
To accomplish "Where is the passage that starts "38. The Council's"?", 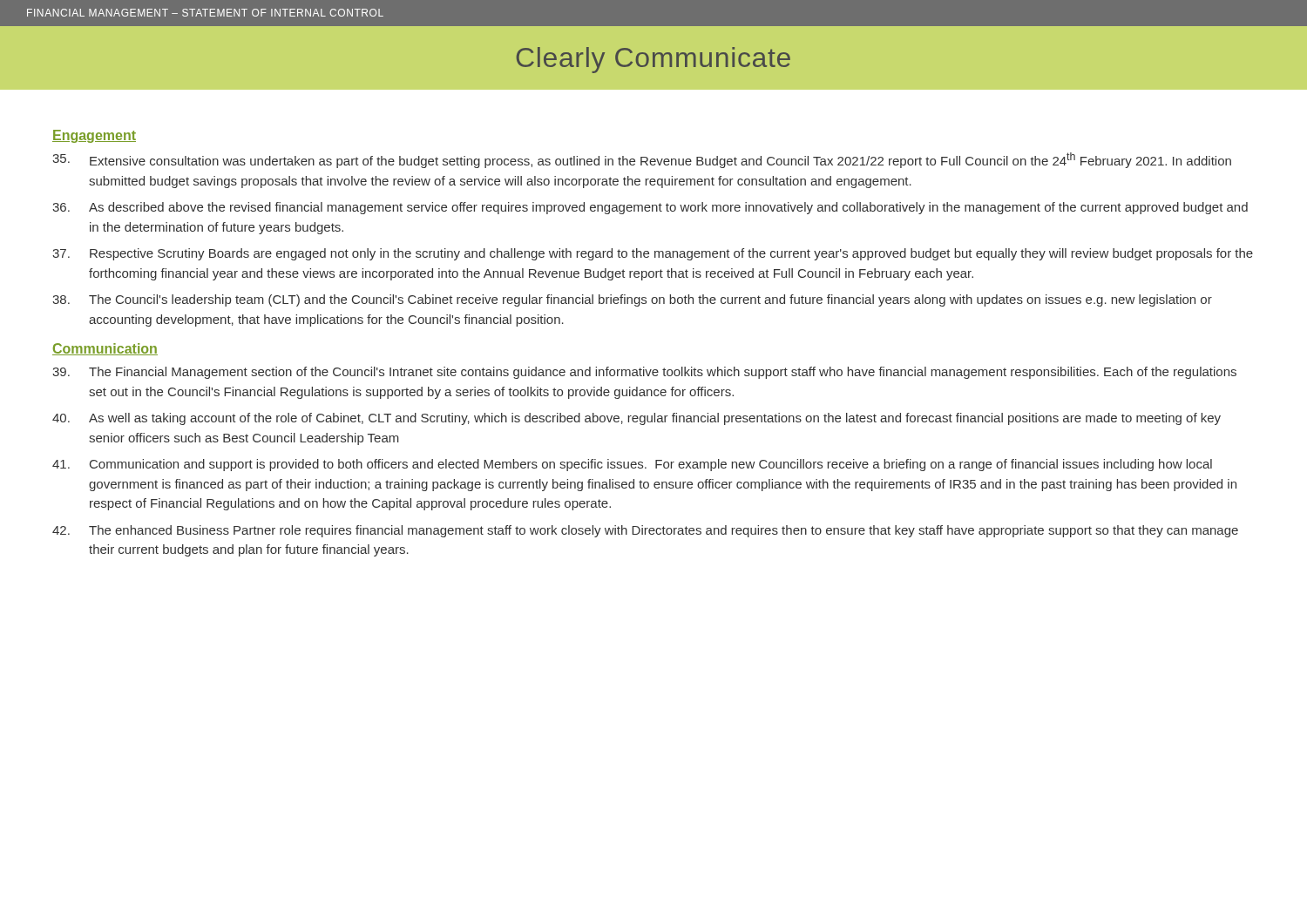I will click(x=654, y=310).
